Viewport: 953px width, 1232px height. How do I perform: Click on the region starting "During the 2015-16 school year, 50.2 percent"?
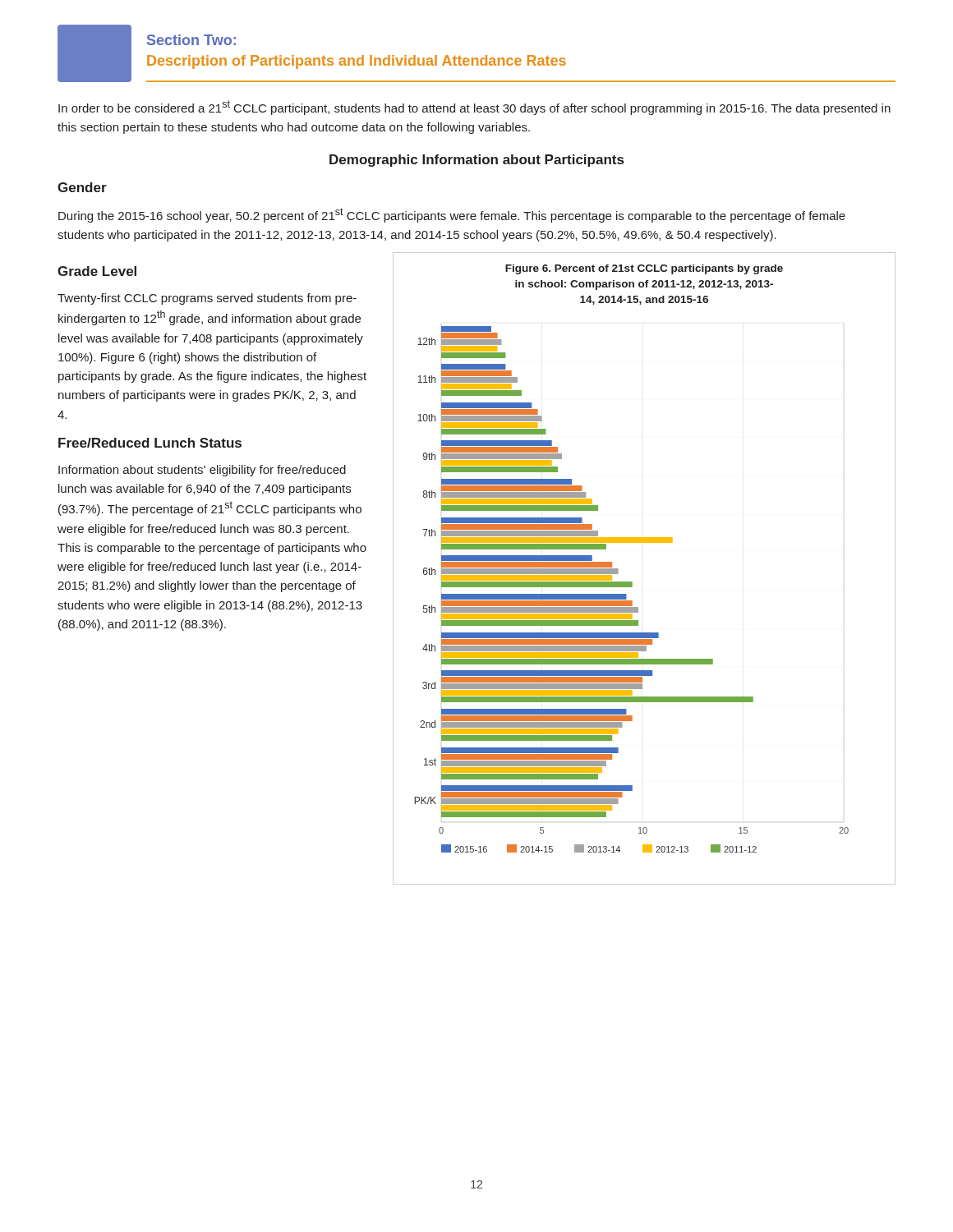[451, 223]
